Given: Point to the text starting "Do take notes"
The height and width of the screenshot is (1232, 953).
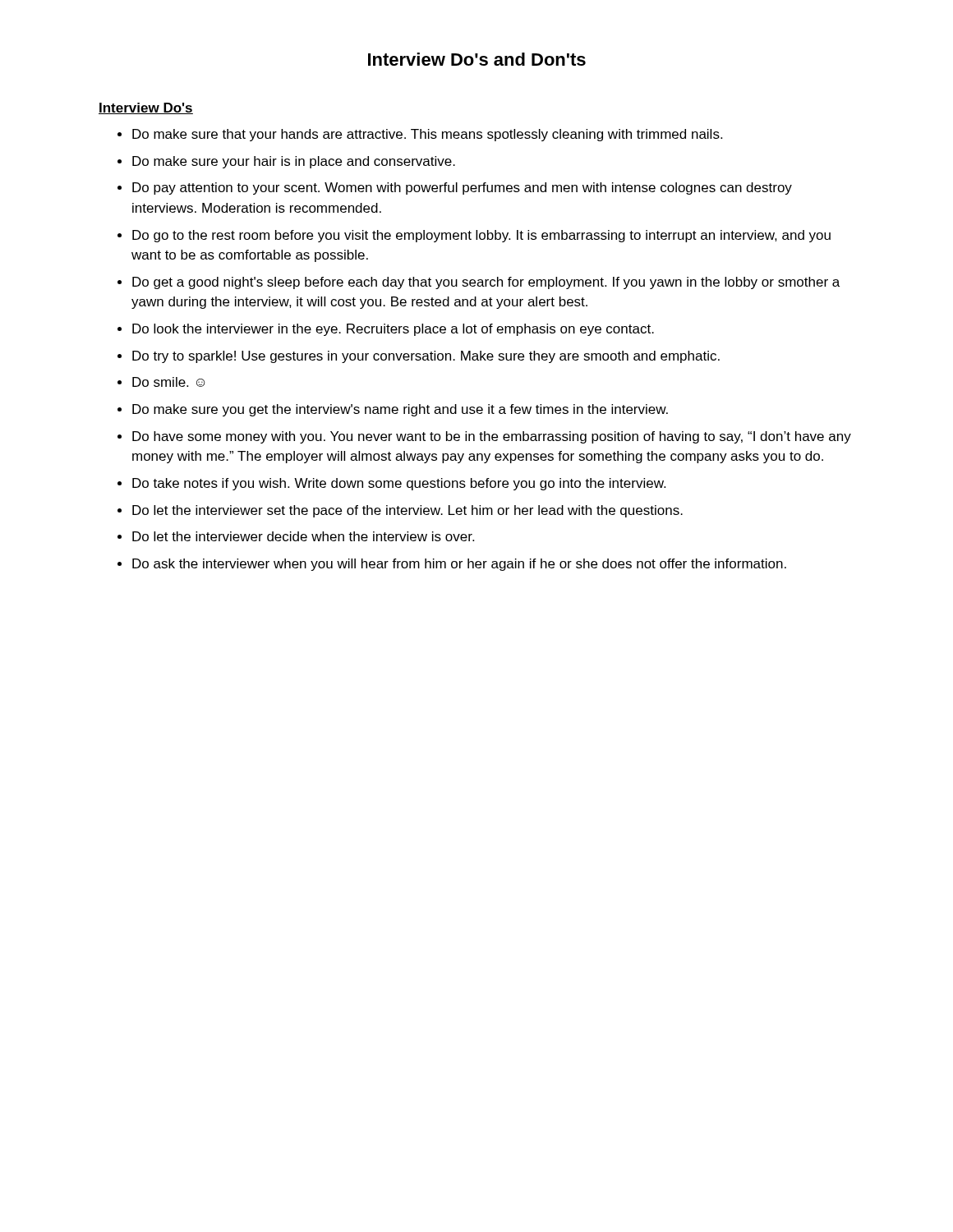Looking at the screenshot, I should coord(399,483).
